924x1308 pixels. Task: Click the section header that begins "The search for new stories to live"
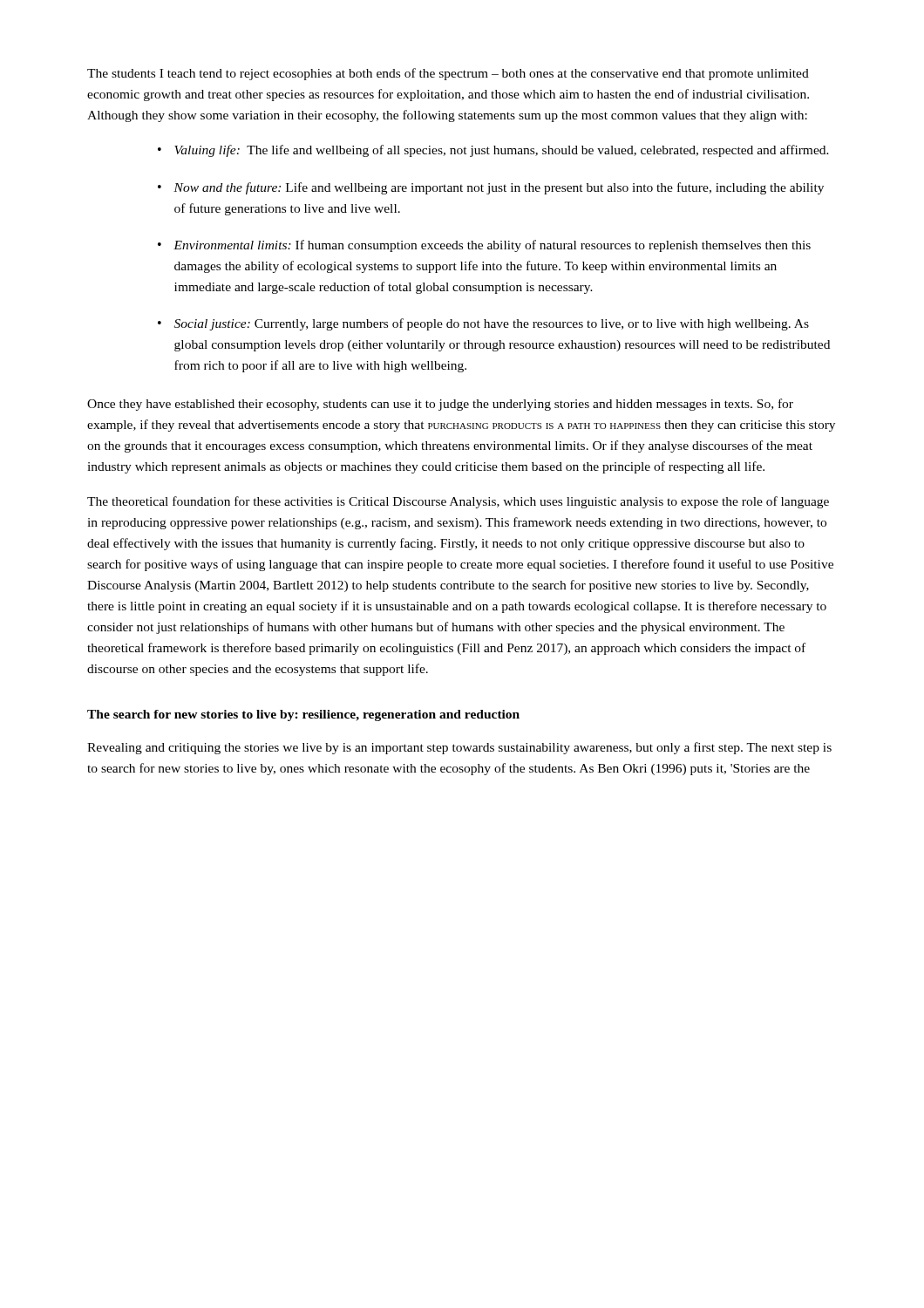(x=303, y=714)
